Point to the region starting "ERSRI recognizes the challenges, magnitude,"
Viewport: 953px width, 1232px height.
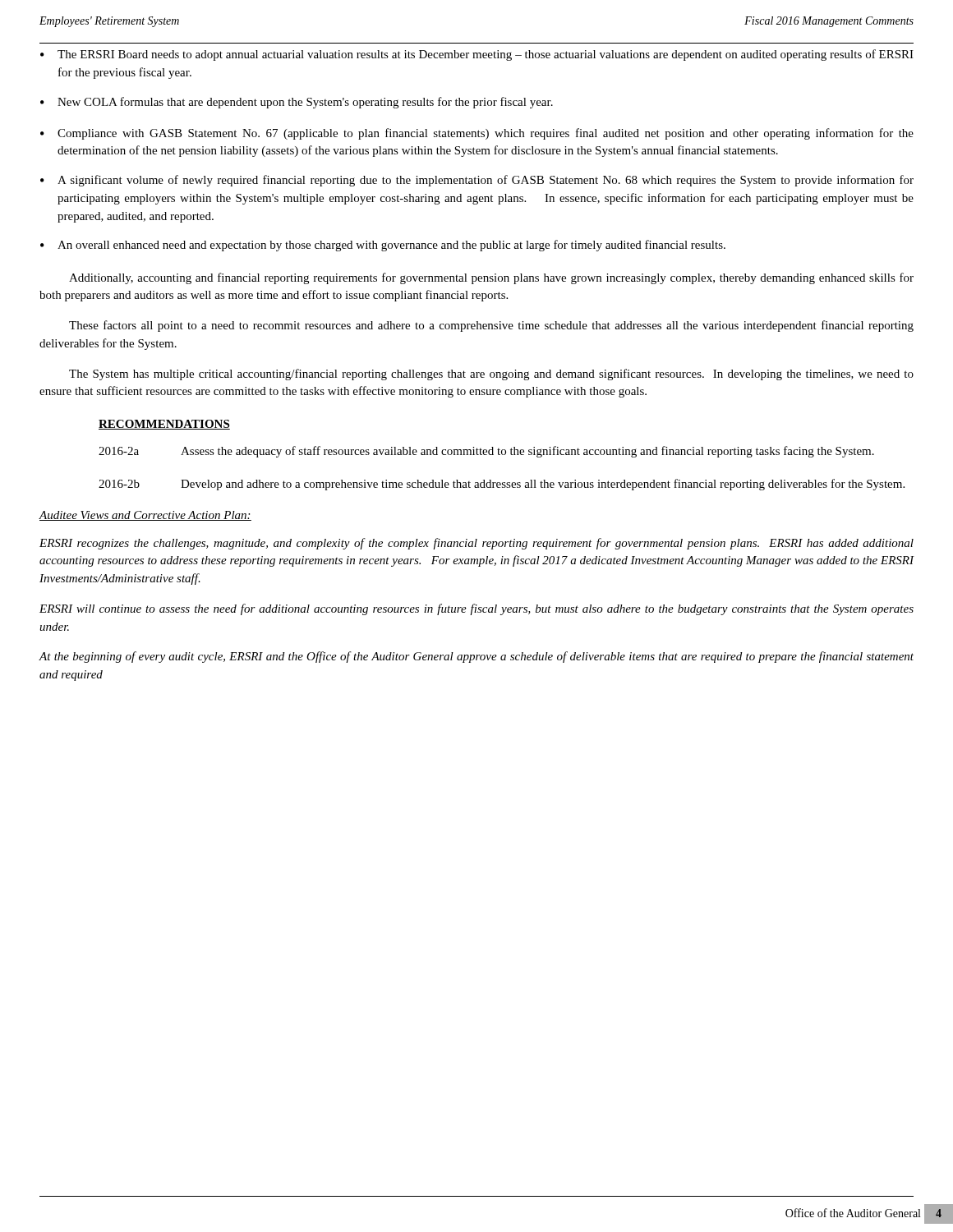coord(476,560)
